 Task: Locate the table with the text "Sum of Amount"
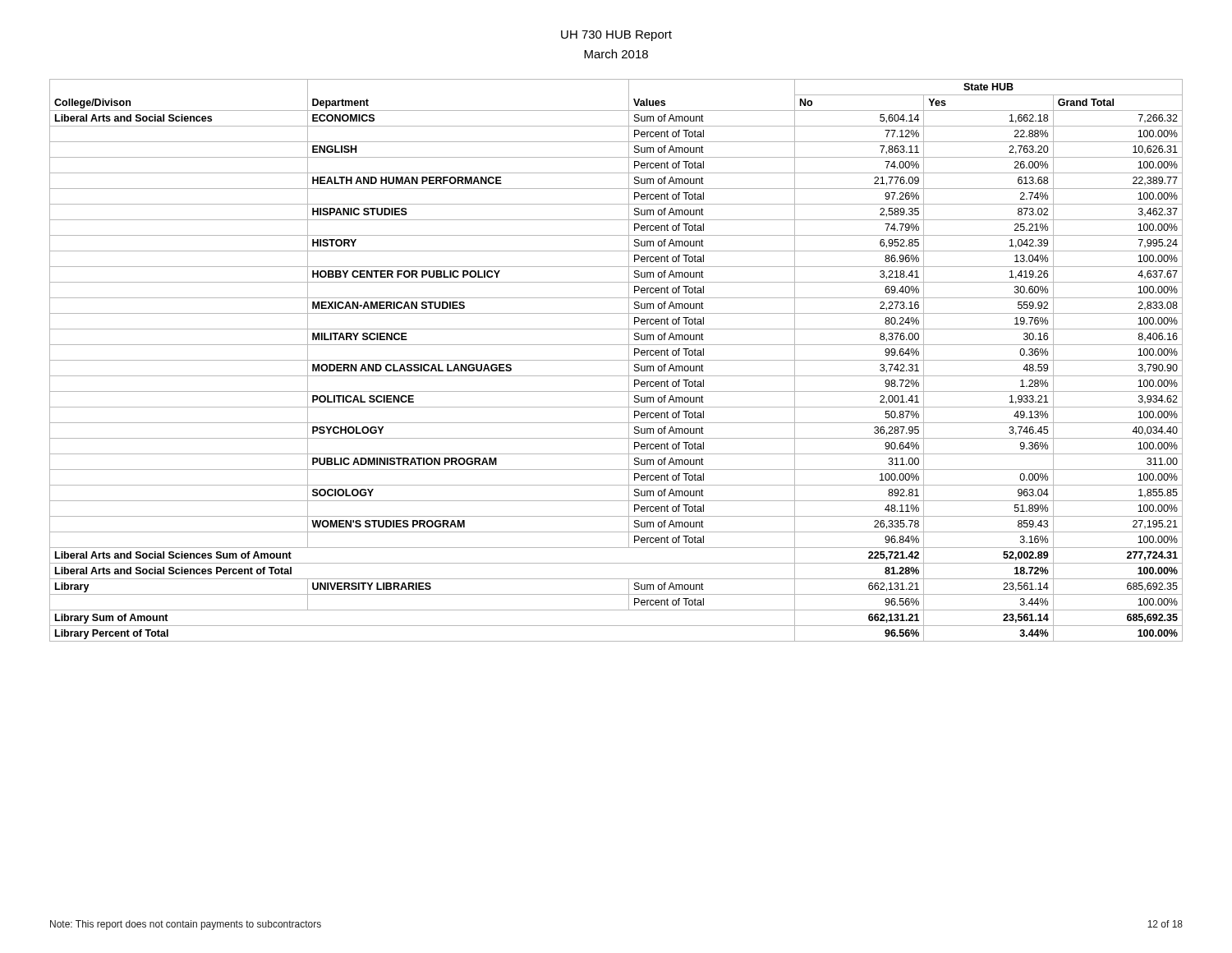pyautogui.click(x=616, y=360)
